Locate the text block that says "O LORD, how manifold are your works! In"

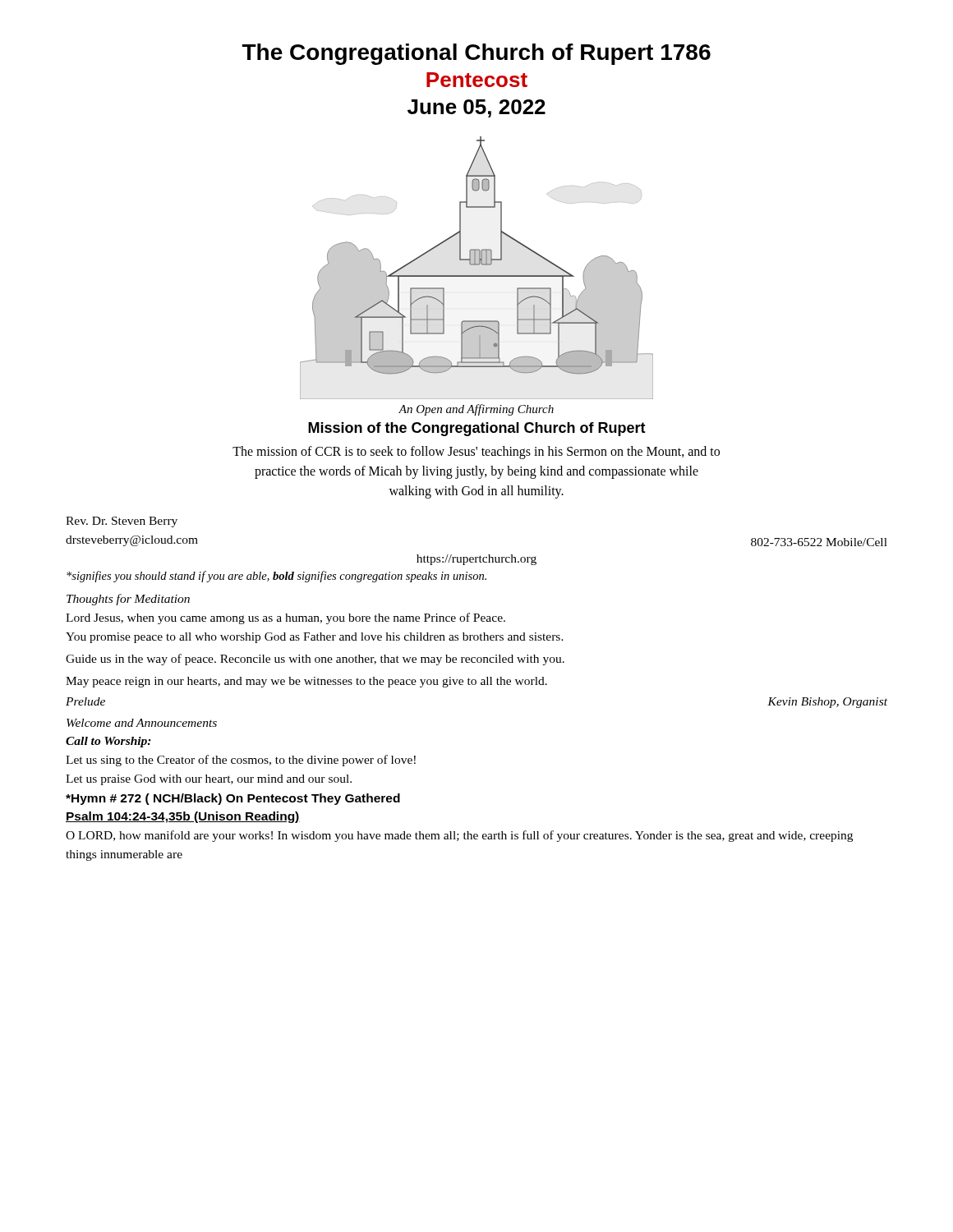coord(476,845)
